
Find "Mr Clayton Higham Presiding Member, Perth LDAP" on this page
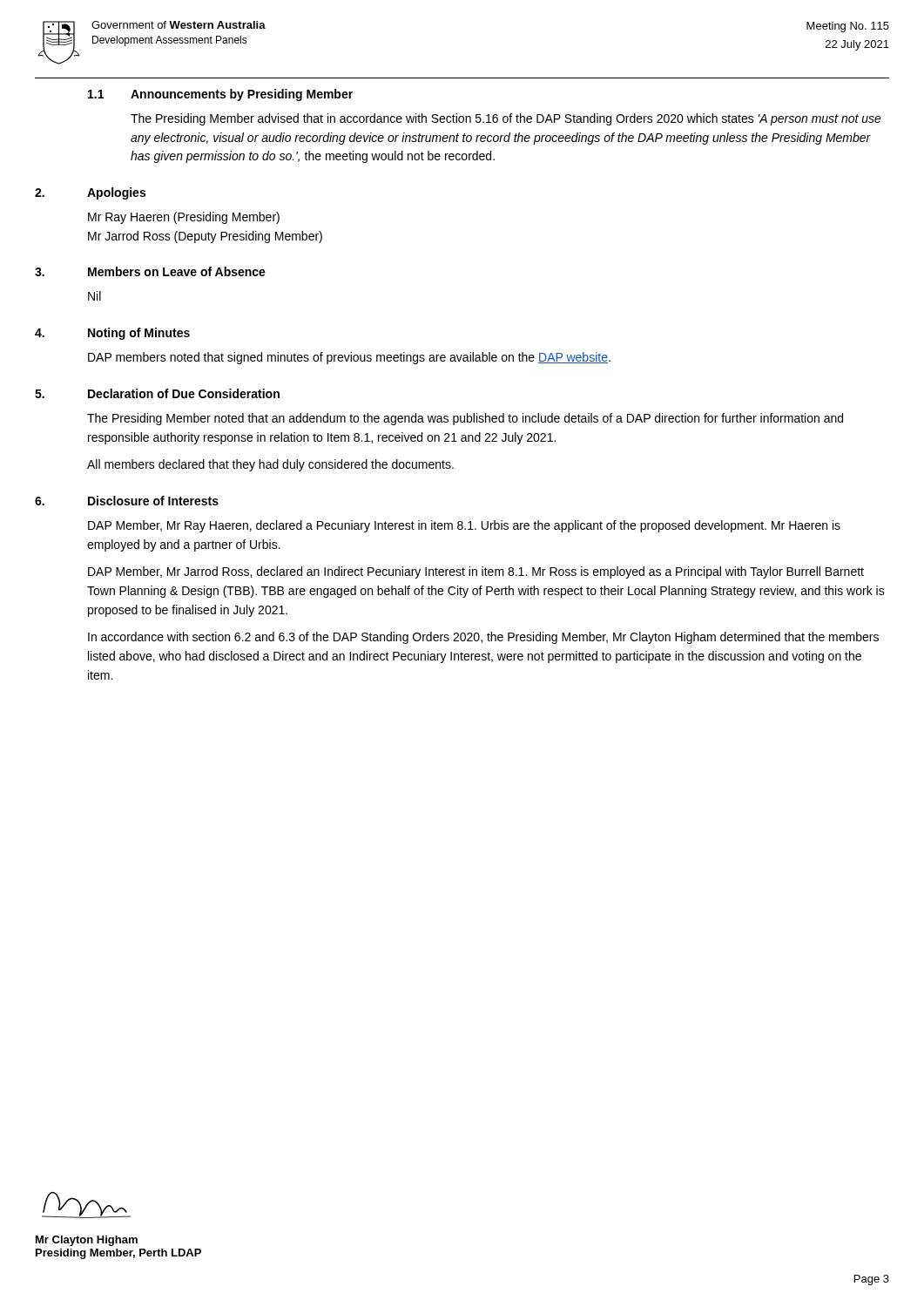[118, 1218]
